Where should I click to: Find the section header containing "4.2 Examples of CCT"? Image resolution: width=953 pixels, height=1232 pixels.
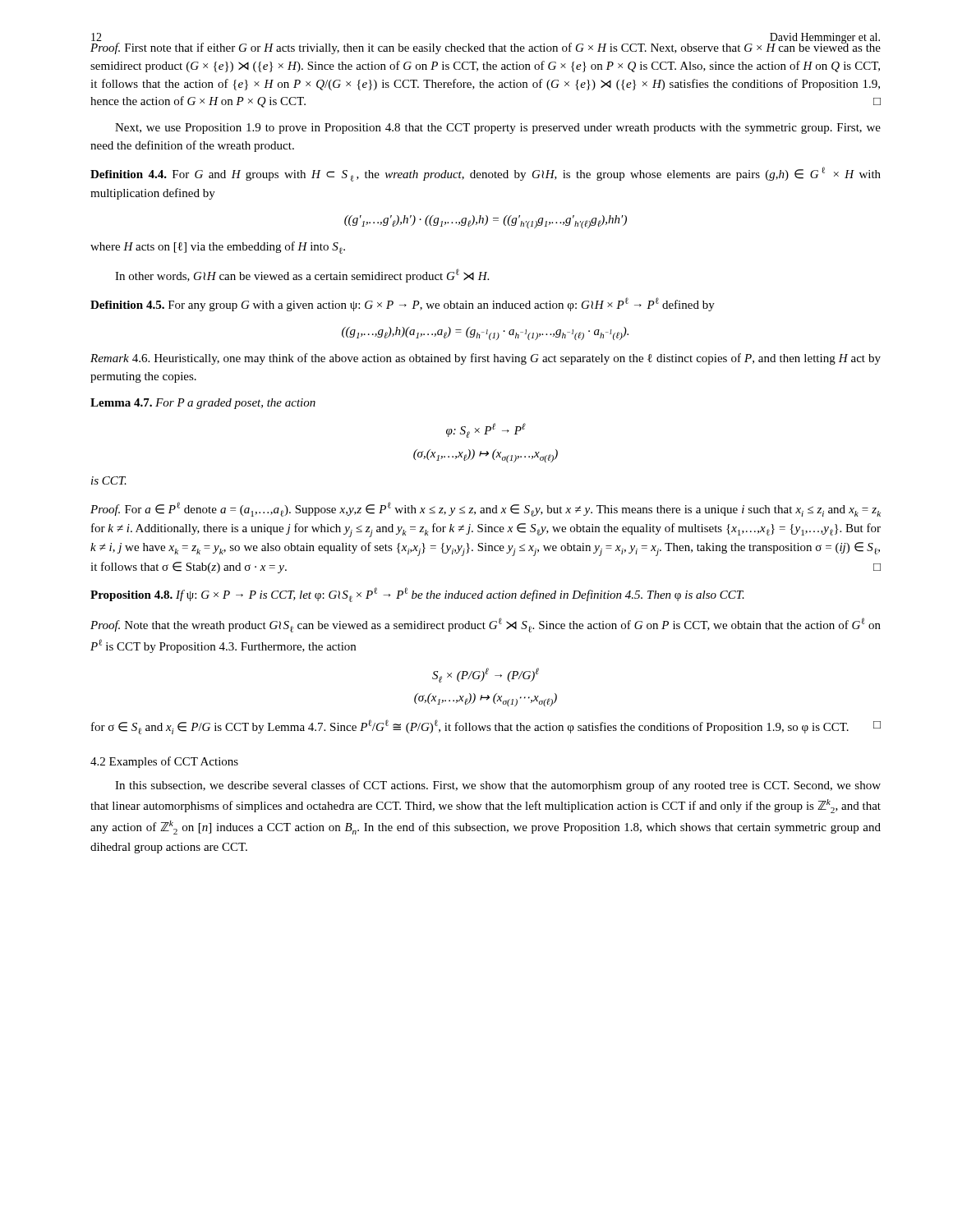point(164,762)
